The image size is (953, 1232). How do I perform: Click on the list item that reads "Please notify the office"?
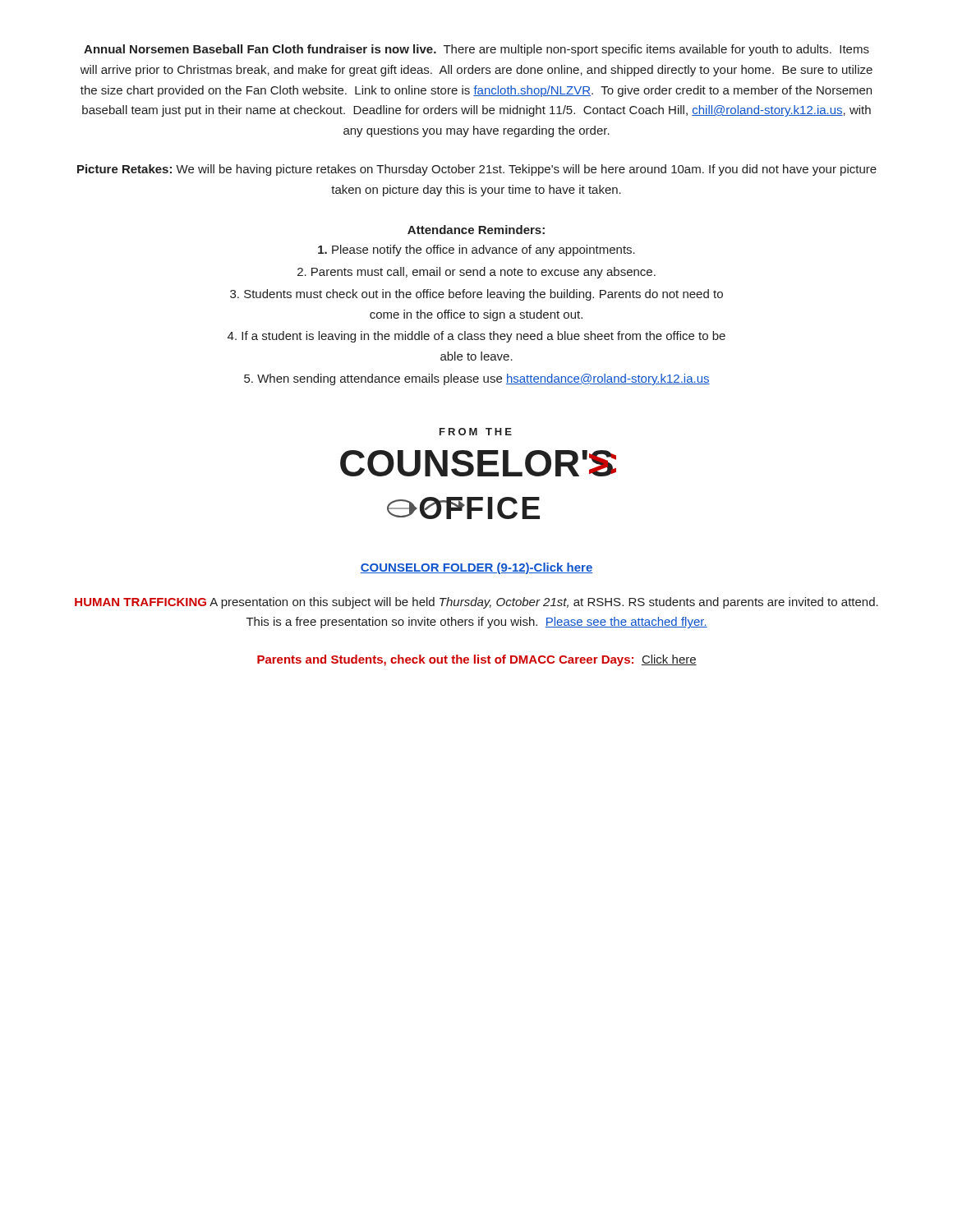coord(476,249)
